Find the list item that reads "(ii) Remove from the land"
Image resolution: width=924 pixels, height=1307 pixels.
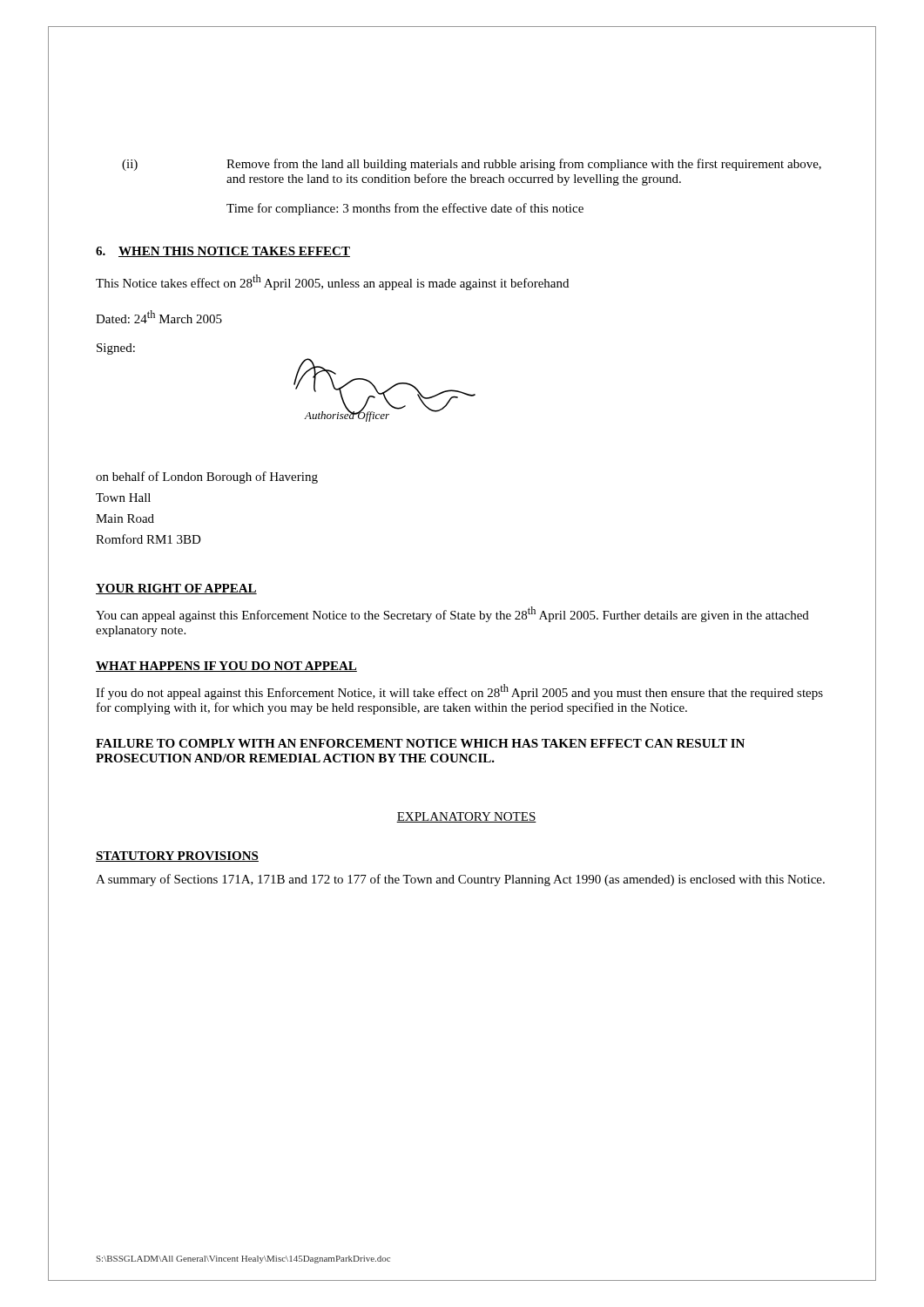point(466,186)
